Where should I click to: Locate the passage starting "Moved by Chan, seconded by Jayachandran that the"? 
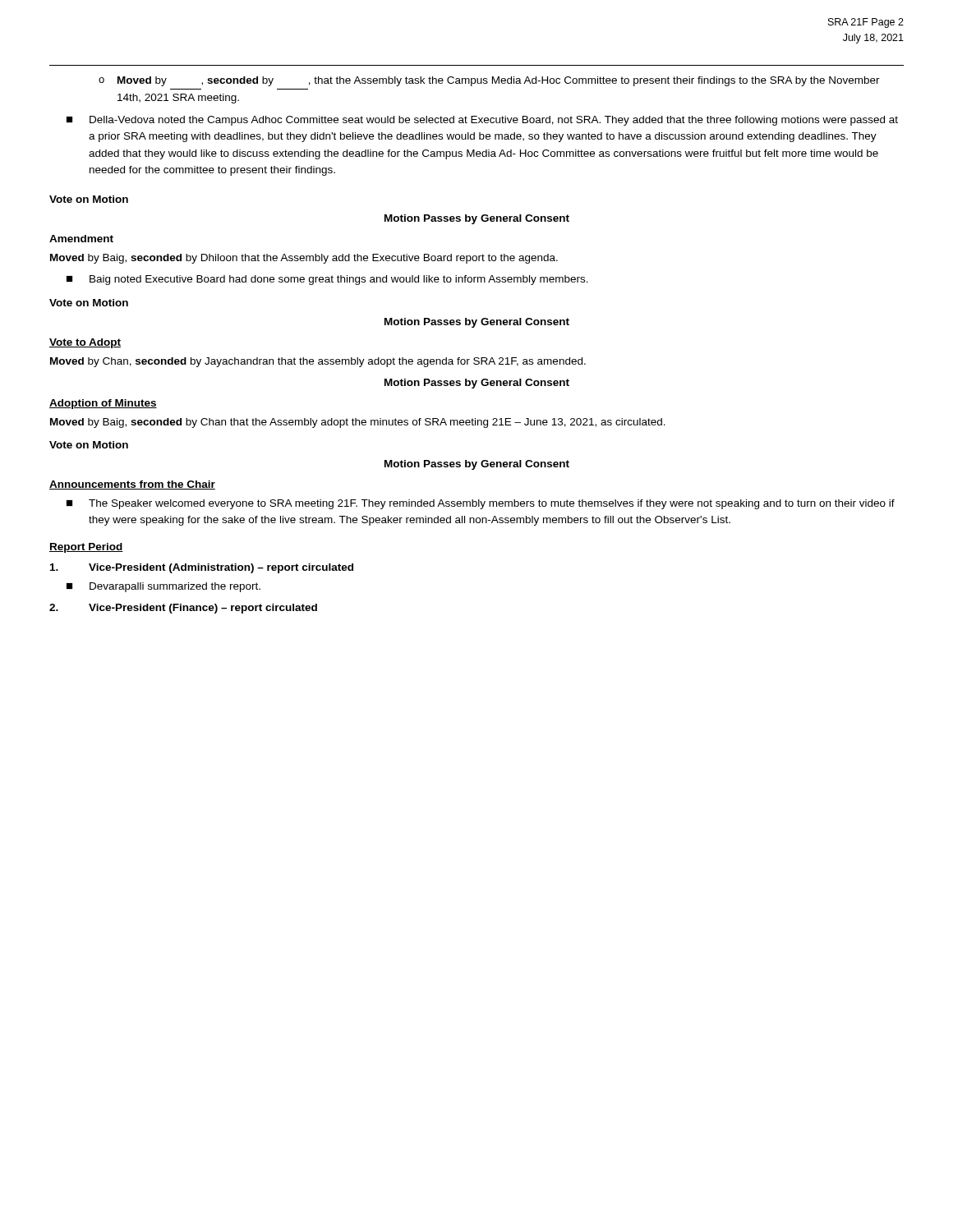318,361
